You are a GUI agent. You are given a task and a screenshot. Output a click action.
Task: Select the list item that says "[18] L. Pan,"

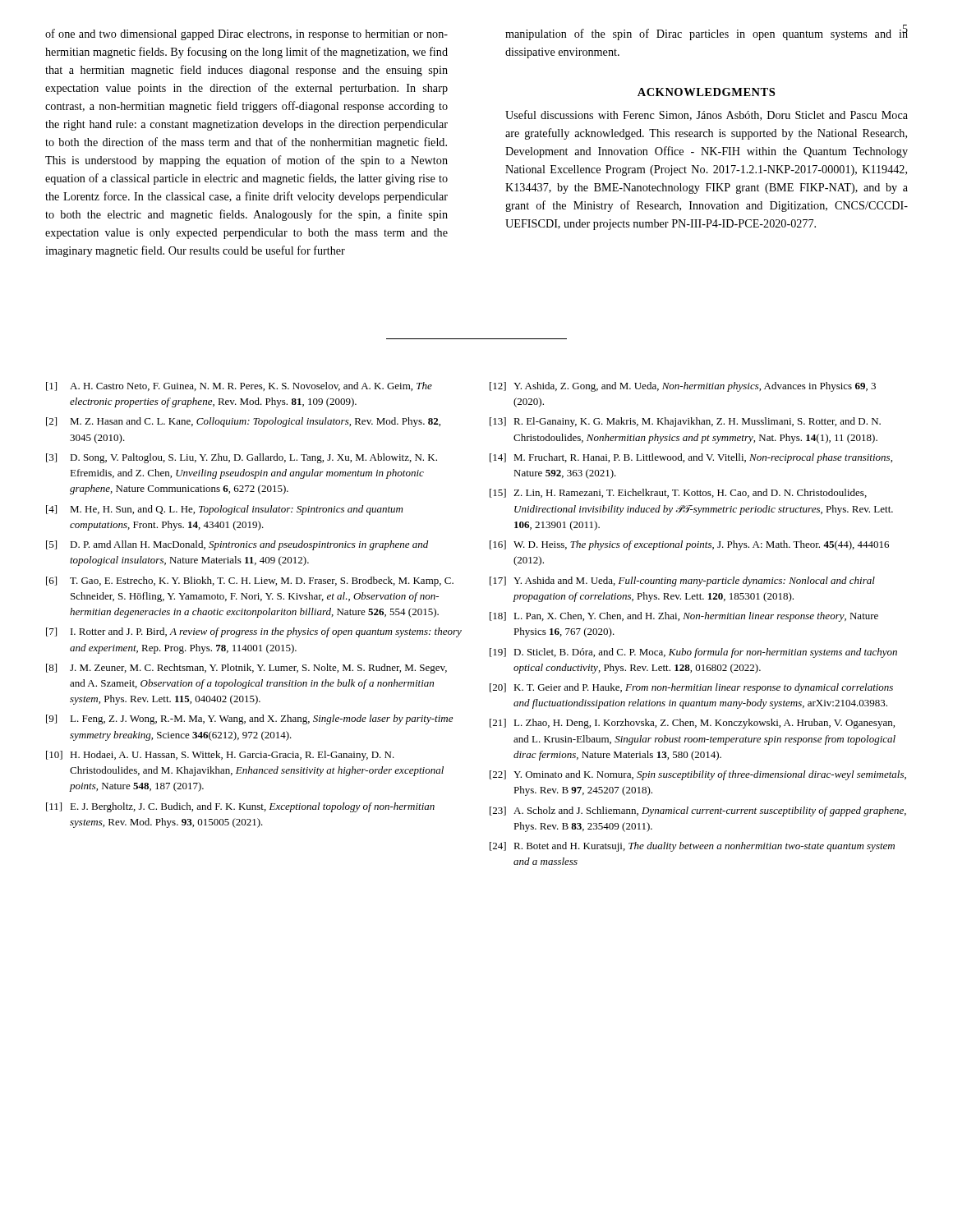click(x=698, y=624)
